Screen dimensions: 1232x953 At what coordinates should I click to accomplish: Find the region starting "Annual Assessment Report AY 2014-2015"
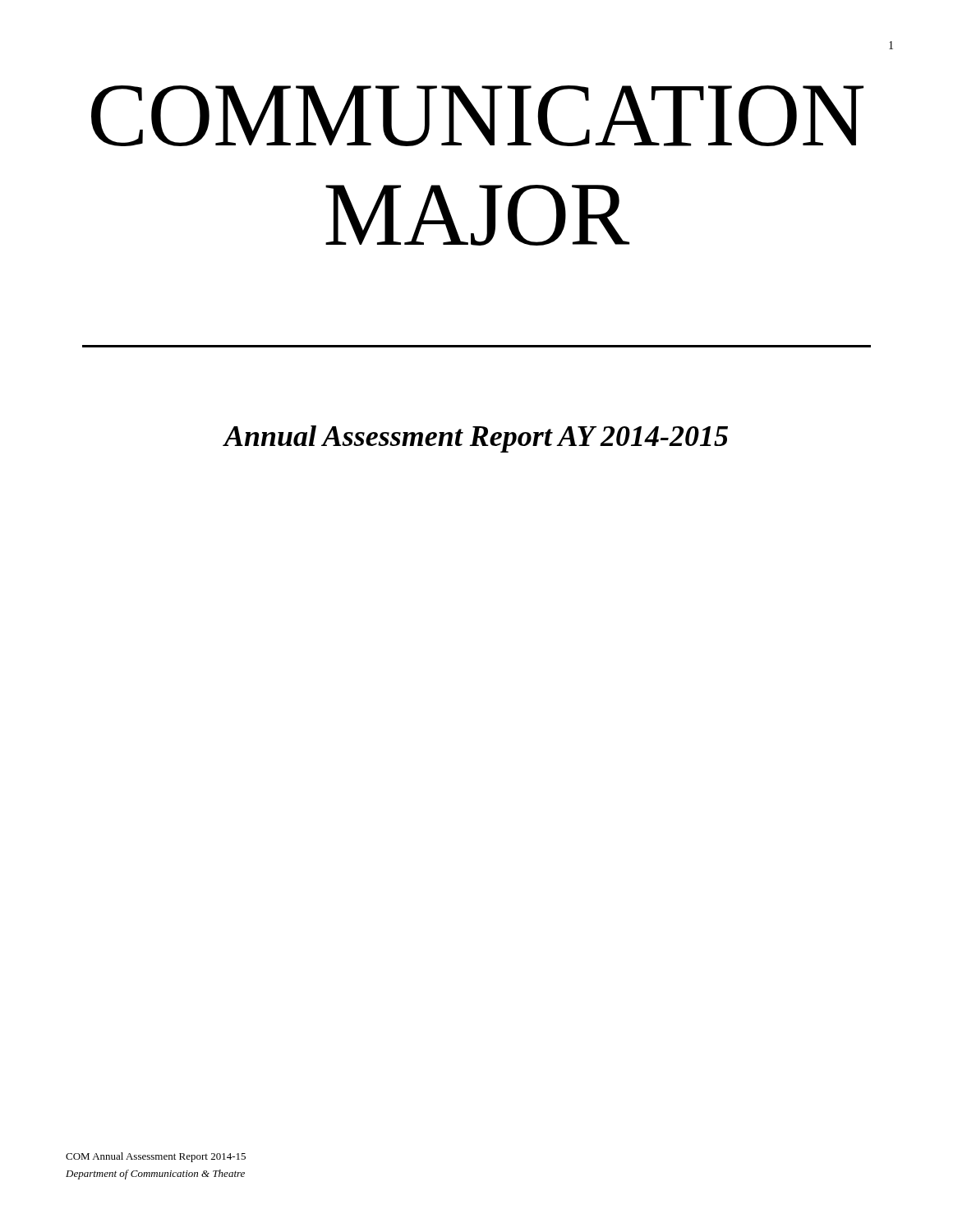tap(476, 436)
